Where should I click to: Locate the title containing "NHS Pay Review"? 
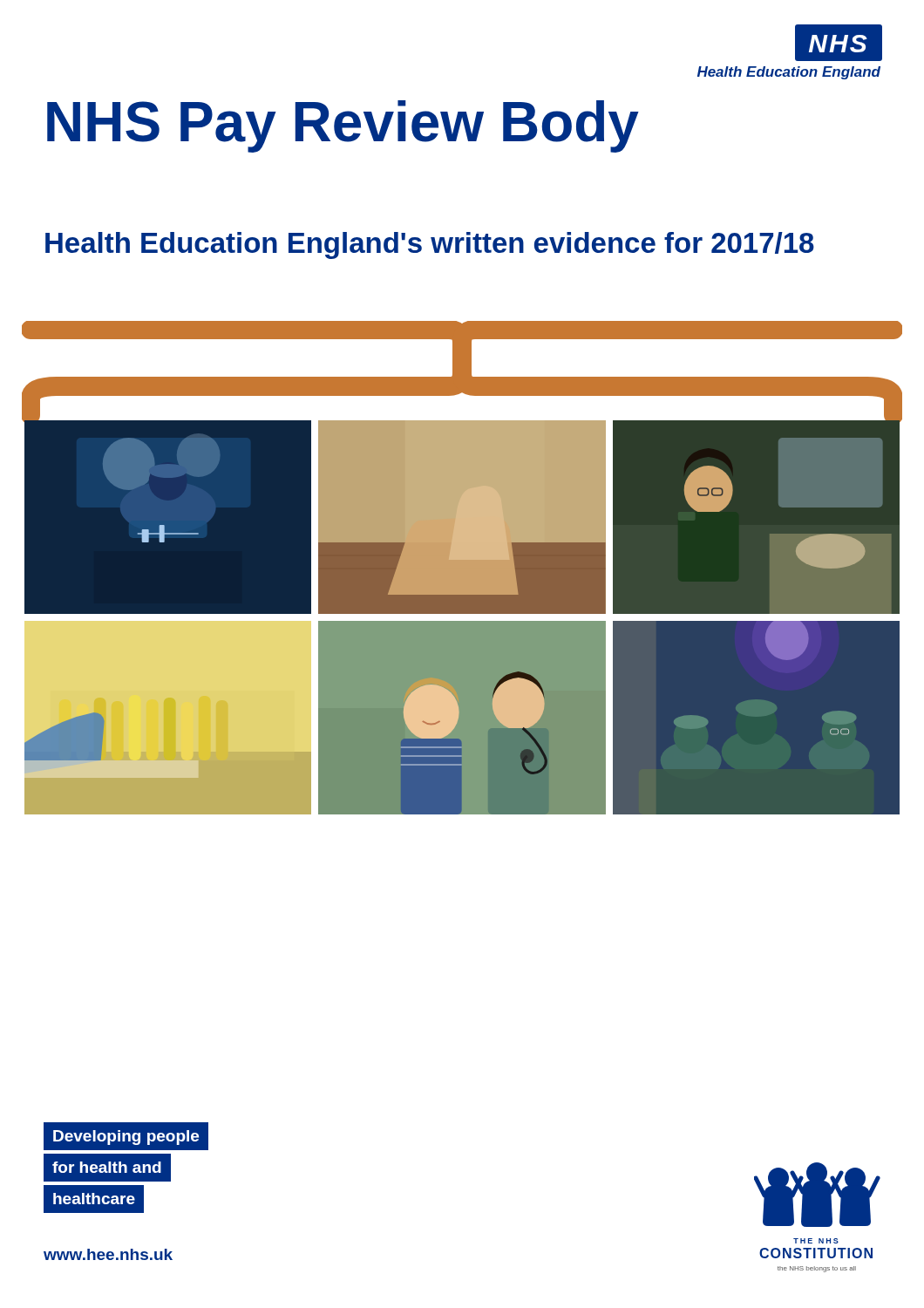458,122
